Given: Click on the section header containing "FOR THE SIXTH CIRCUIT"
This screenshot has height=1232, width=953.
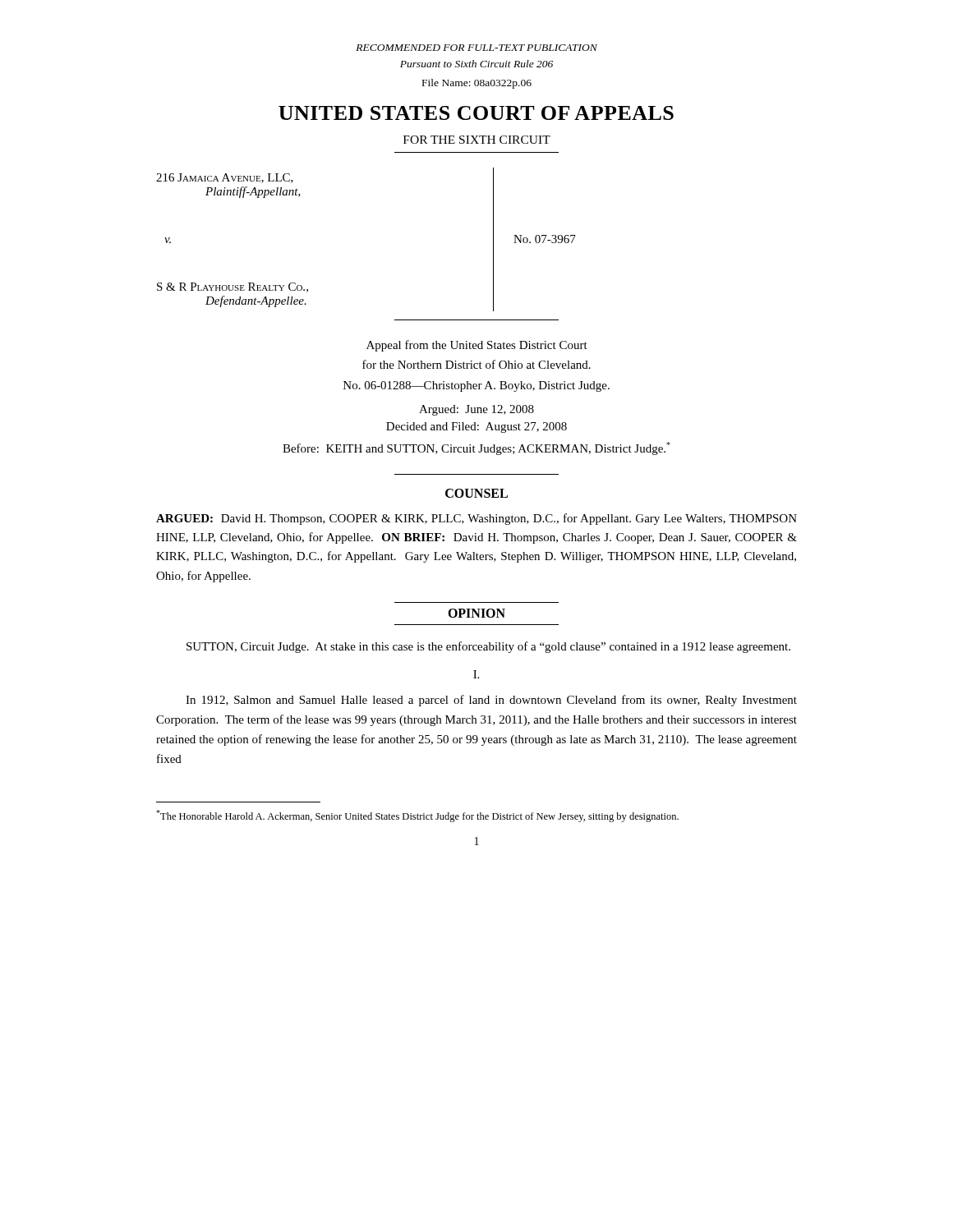Looking at the screenshot, I should 476,139.
